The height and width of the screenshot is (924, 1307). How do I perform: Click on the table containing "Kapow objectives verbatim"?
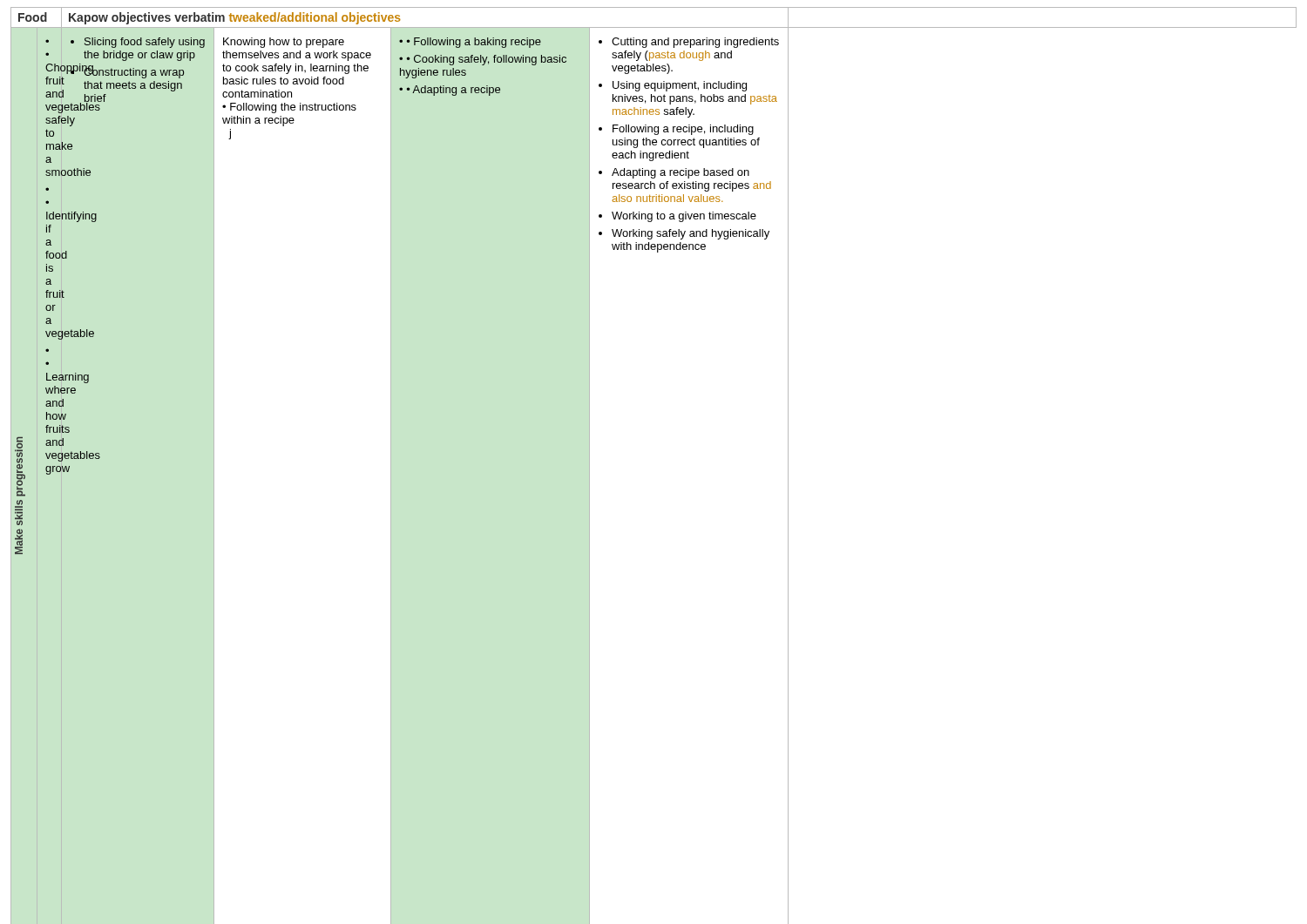pos(654,462)
